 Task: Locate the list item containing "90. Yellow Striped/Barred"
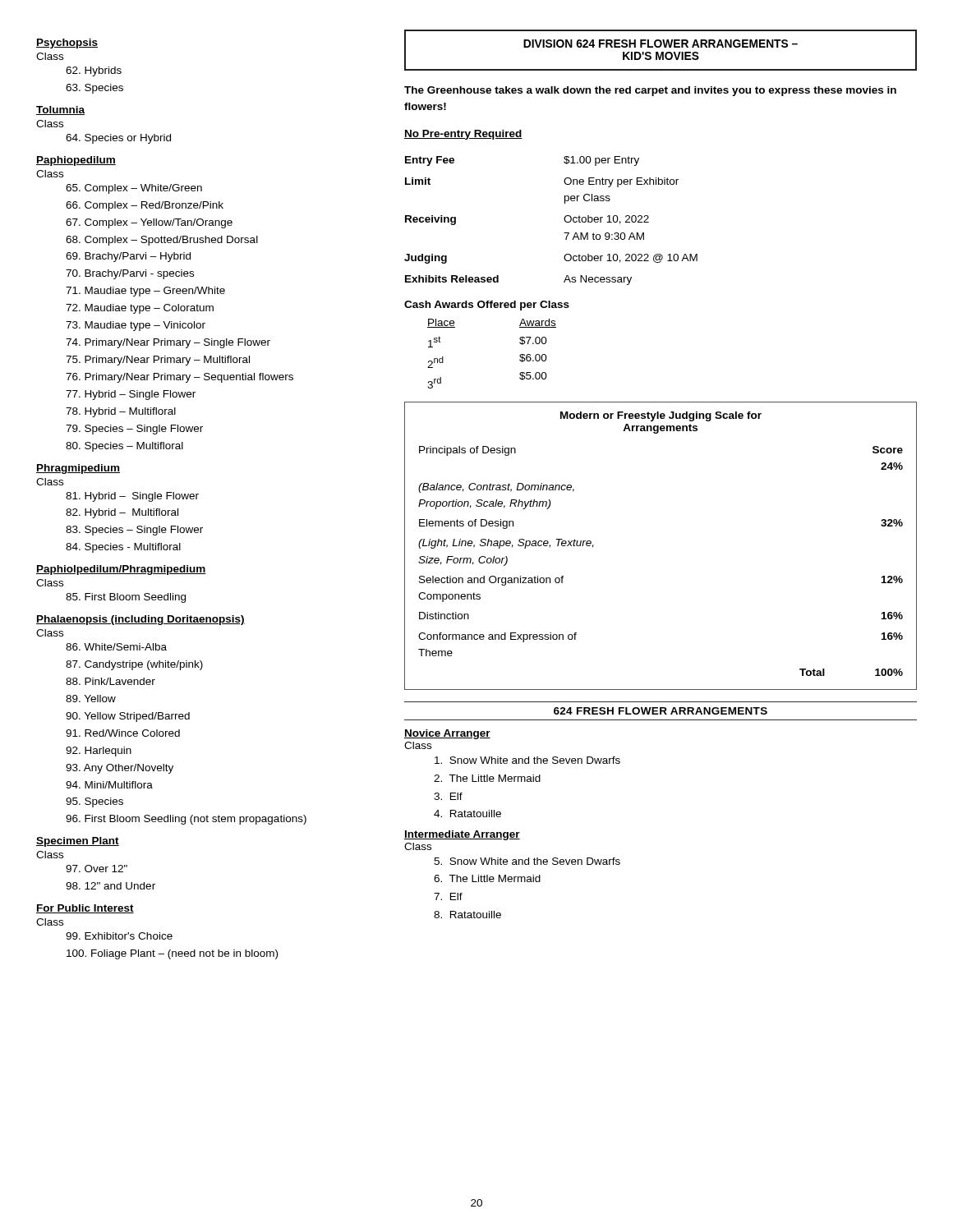[x=128, y=716]
